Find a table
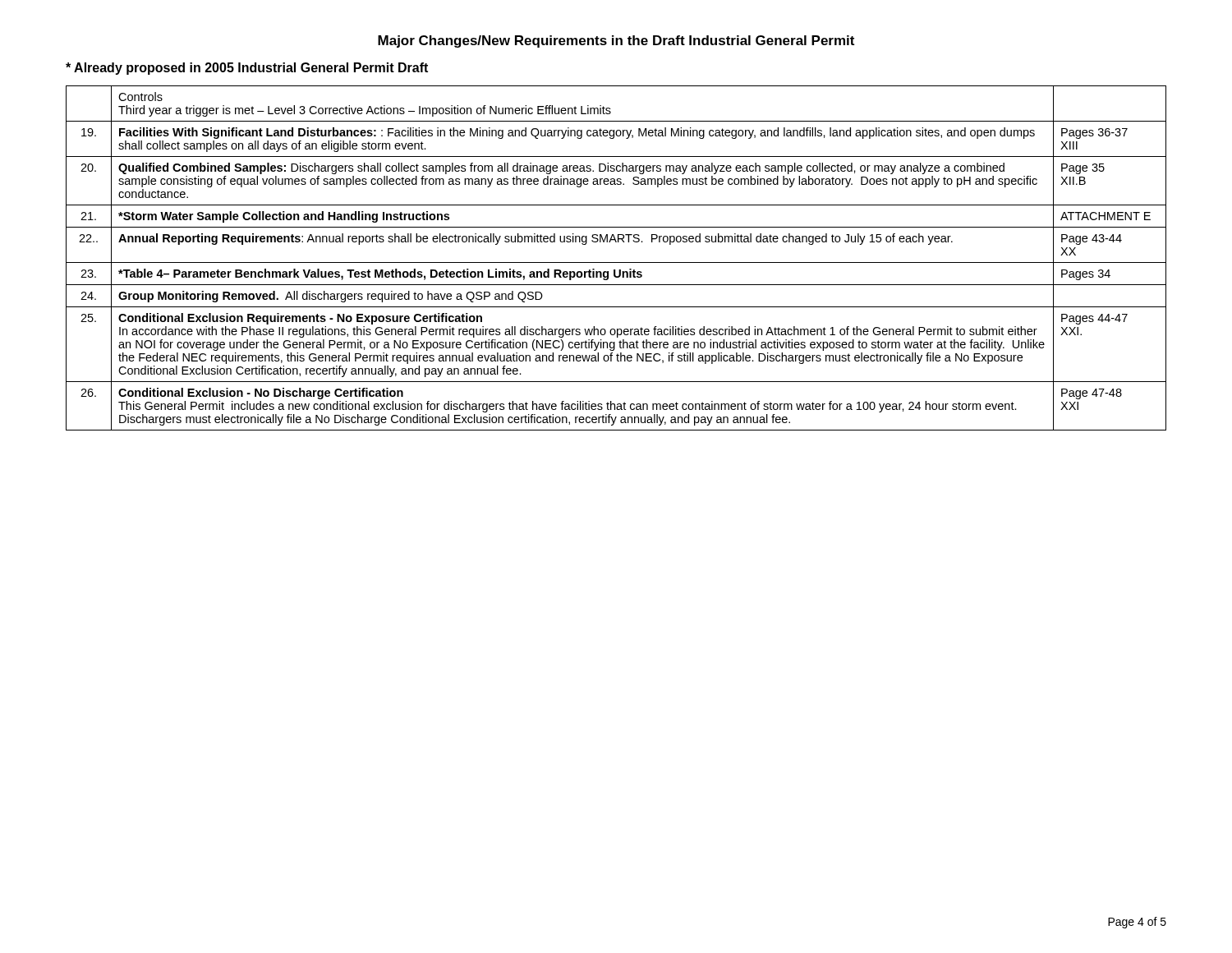Image resolution: width=1232 pixels, height=953 pixels. pos(616,258)
